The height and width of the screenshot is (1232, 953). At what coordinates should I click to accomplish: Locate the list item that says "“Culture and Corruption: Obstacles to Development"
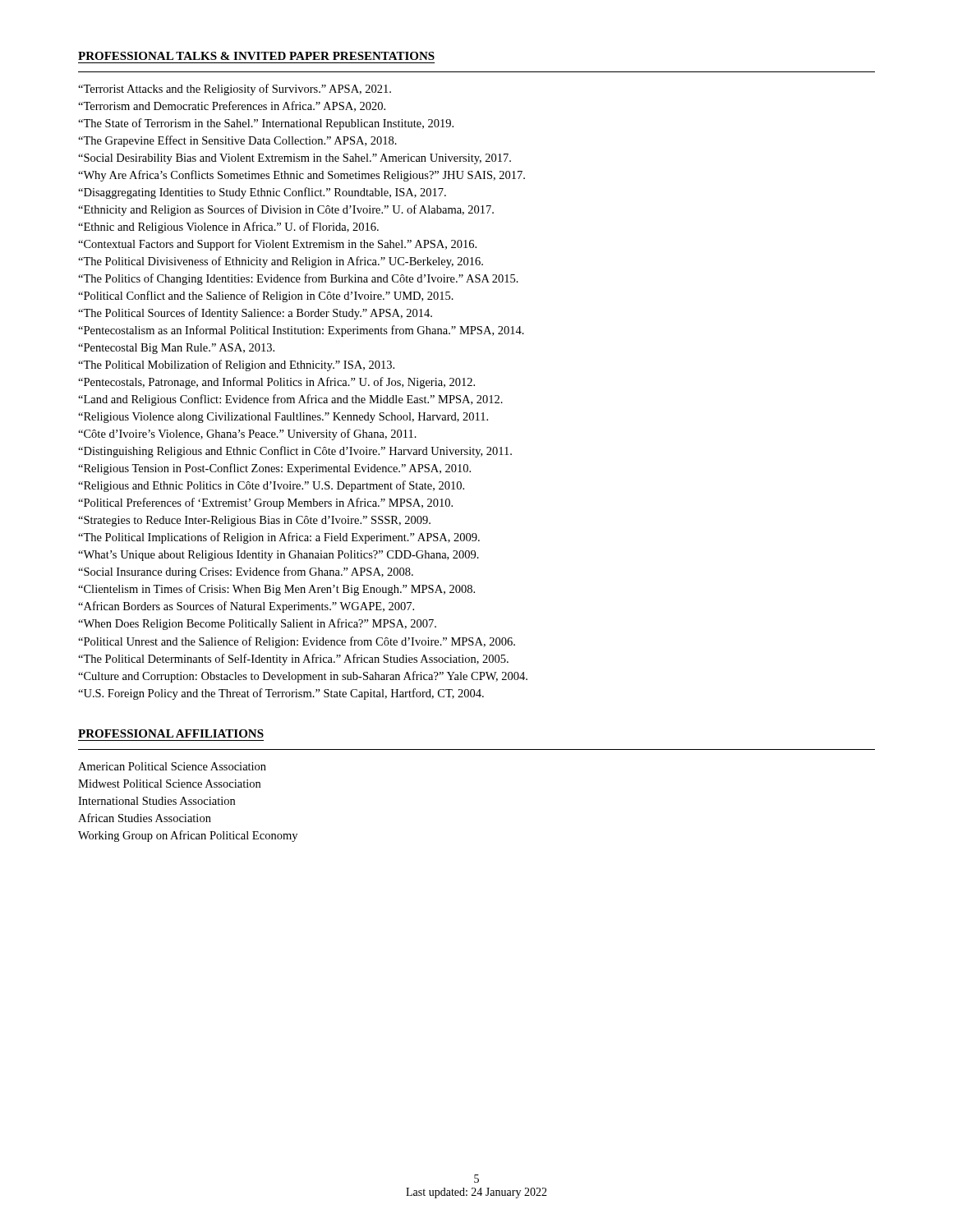[x=476, y=676]
